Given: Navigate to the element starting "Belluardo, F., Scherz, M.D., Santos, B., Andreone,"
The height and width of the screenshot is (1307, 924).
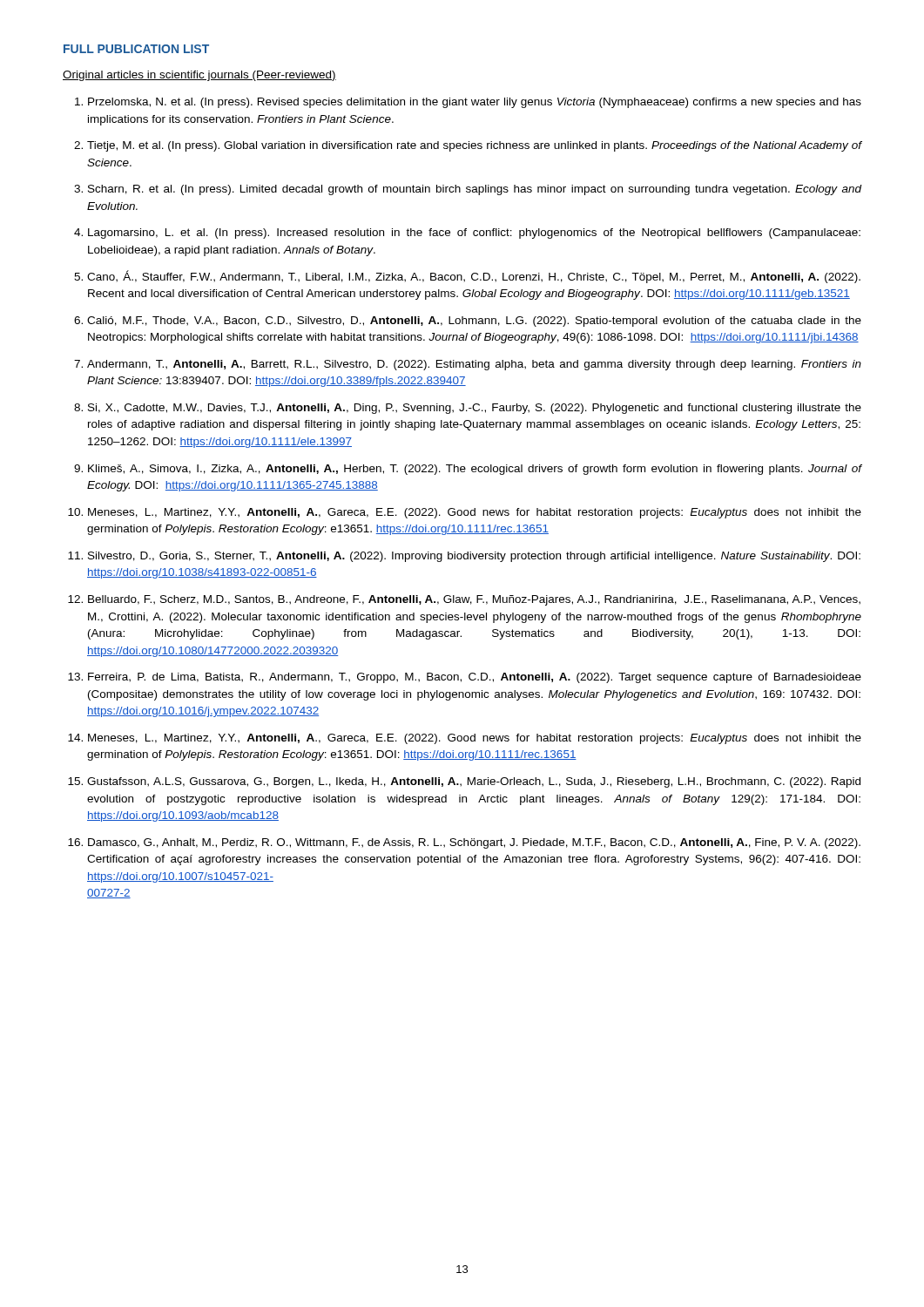Looking at the screenshot, I should tap(474, 625).
